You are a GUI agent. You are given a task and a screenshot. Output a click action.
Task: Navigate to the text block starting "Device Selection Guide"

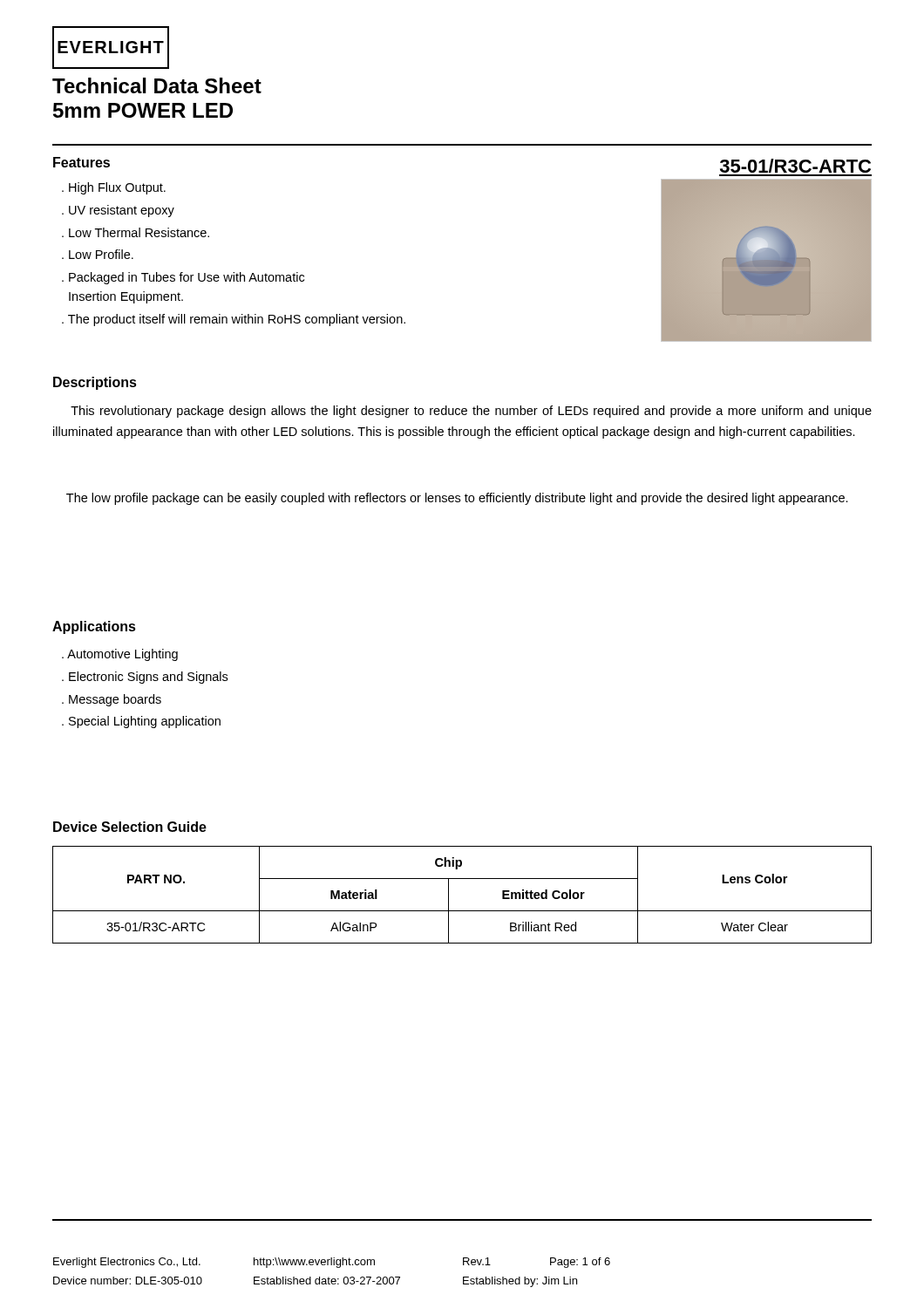(x=129, y=827)
